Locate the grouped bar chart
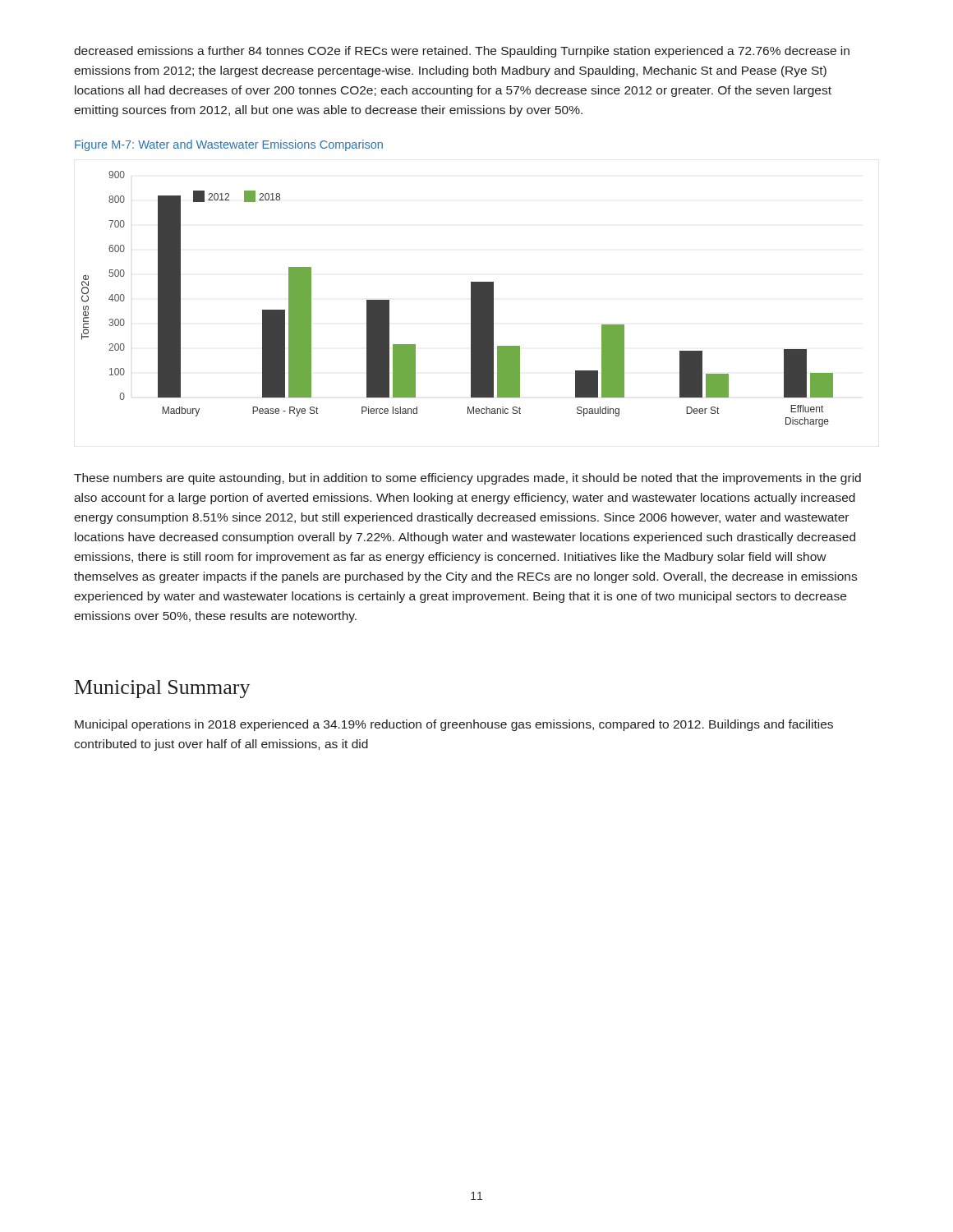This screenshot has height=1232, width=953. (476, 305)
